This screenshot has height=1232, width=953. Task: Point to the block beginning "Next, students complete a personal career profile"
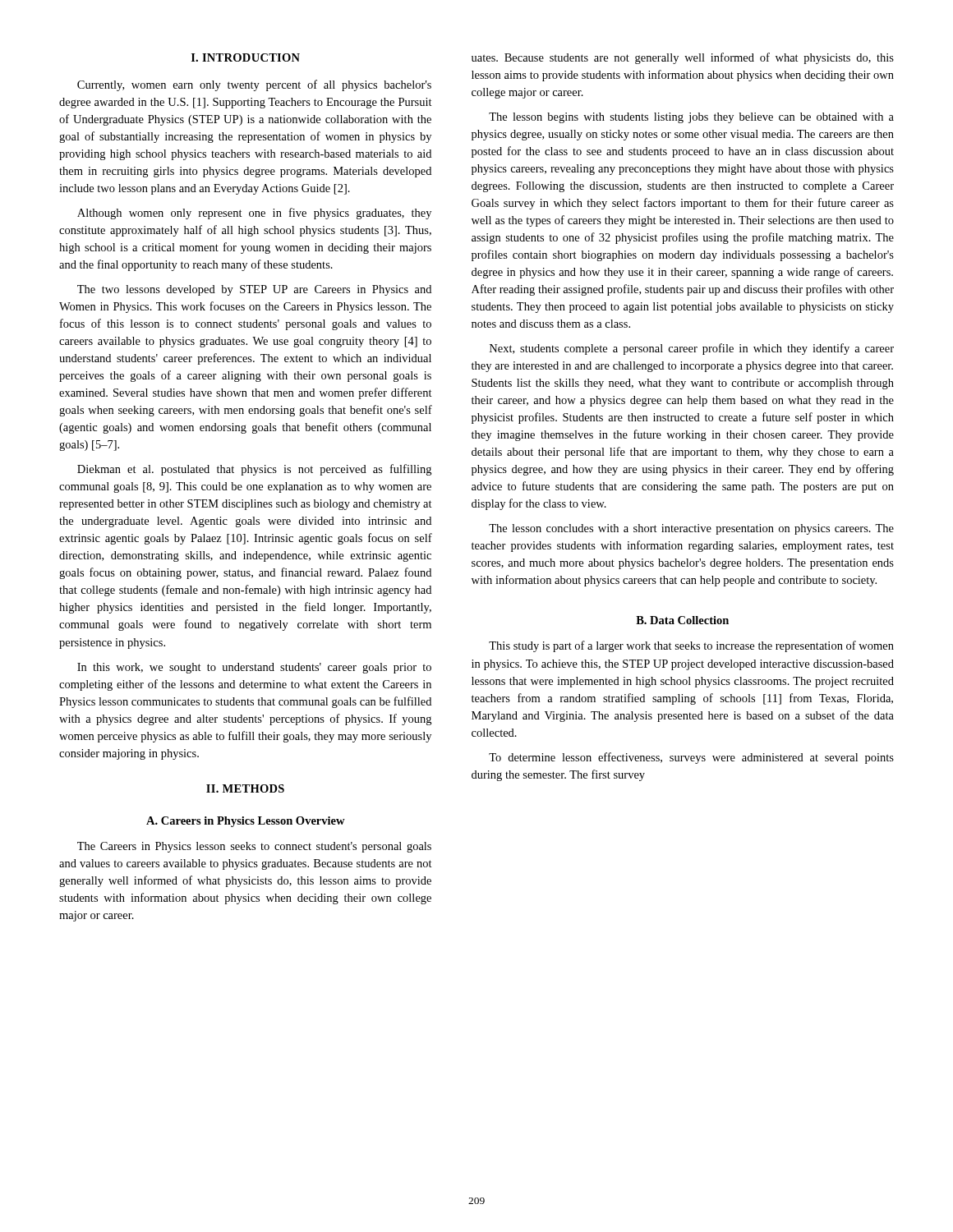pos(682,426)
